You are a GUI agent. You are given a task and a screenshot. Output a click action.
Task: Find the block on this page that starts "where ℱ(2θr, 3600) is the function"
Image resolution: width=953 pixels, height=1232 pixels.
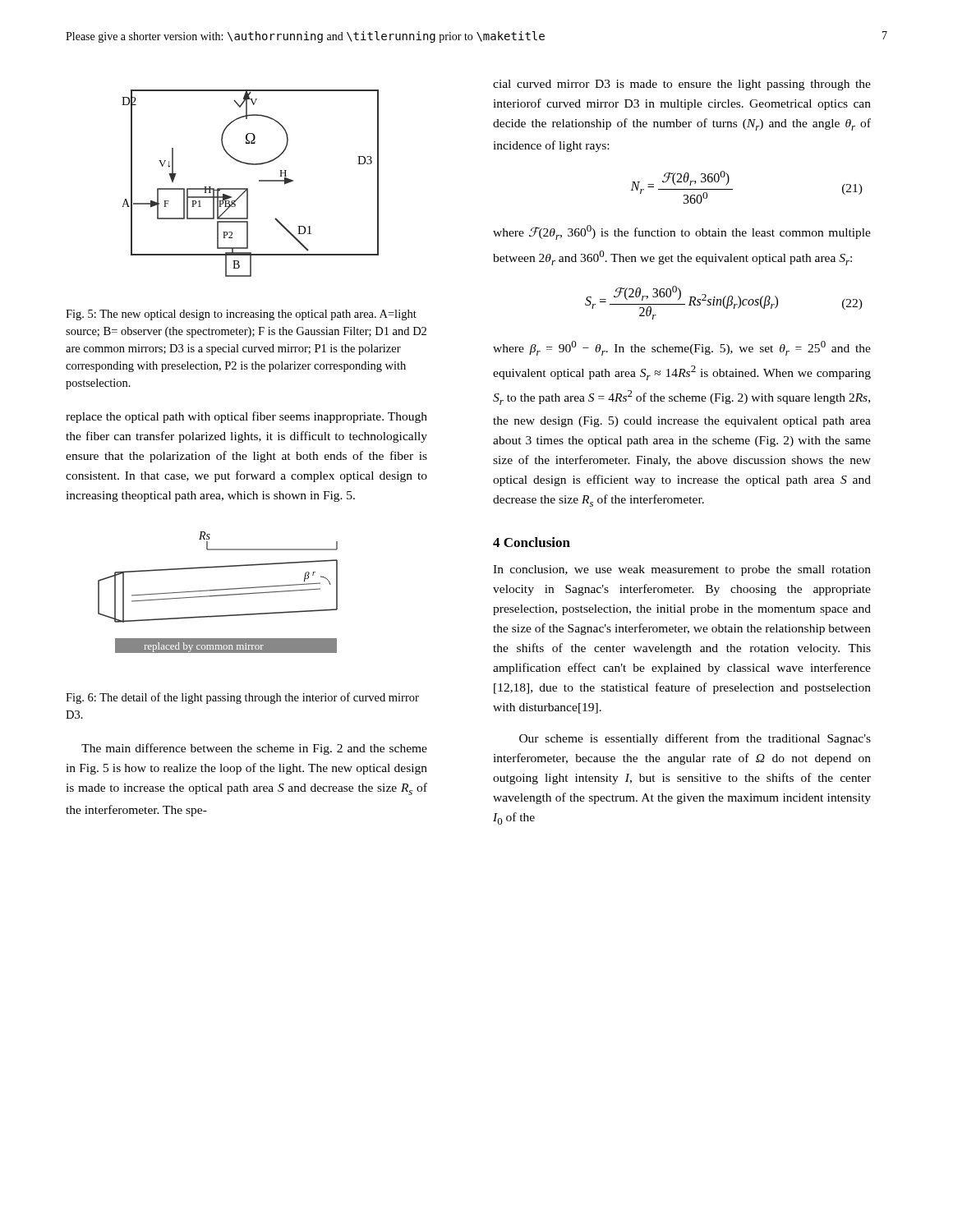coord(682,245)
